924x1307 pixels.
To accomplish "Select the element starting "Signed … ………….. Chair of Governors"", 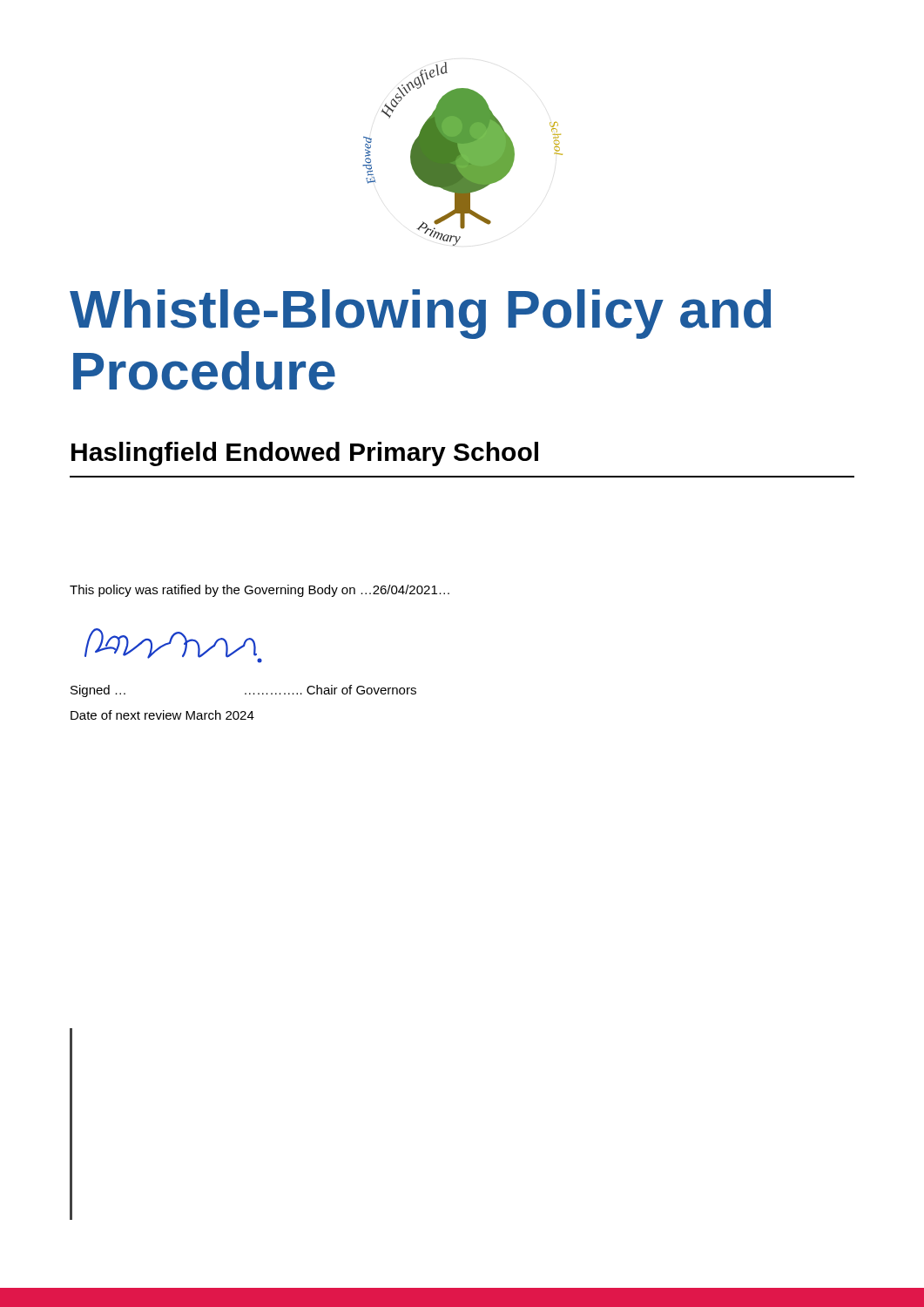I will (x=243, y=689).
